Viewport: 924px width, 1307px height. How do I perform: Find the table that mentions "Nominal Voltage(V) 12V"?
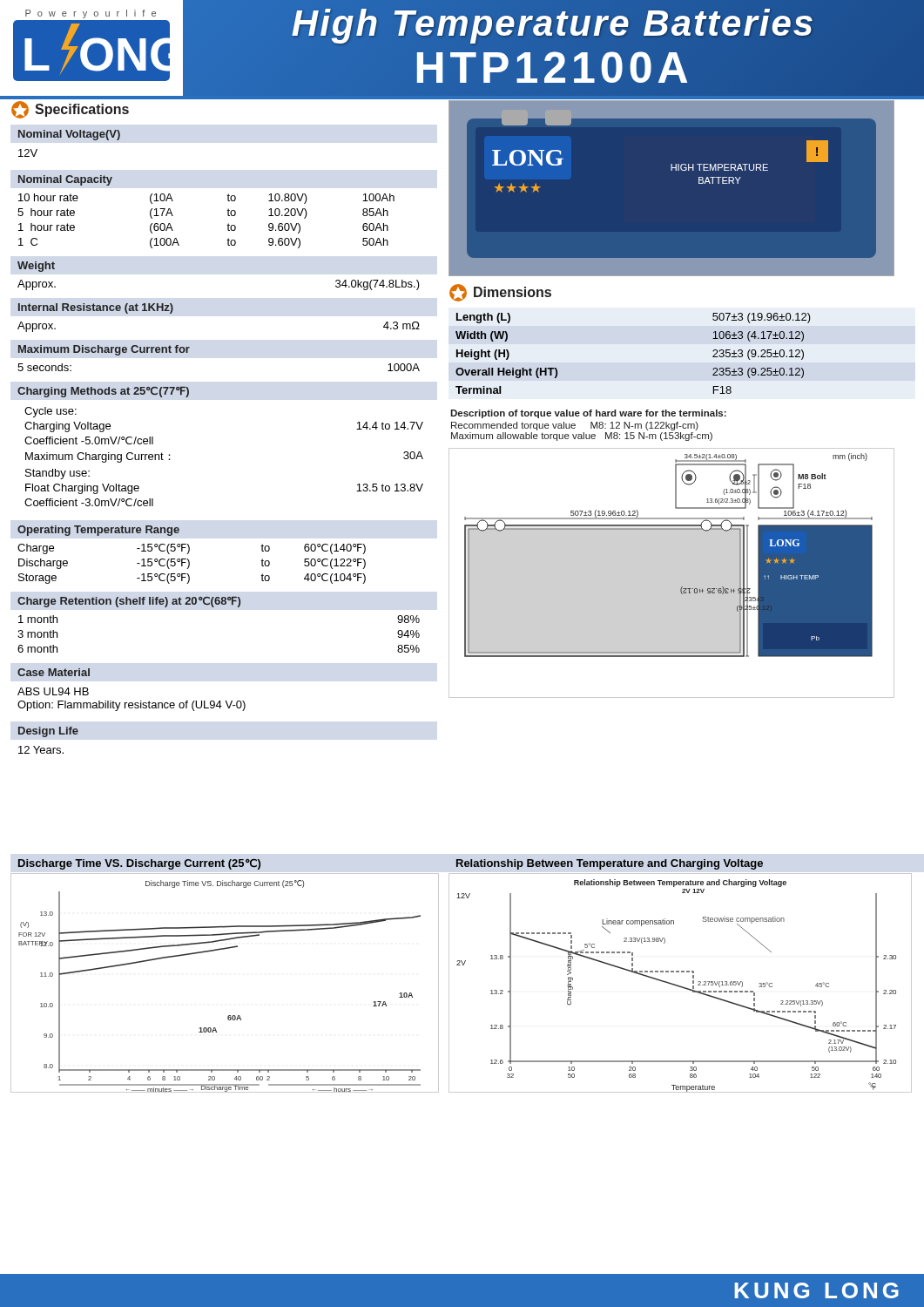click(224, 144)
